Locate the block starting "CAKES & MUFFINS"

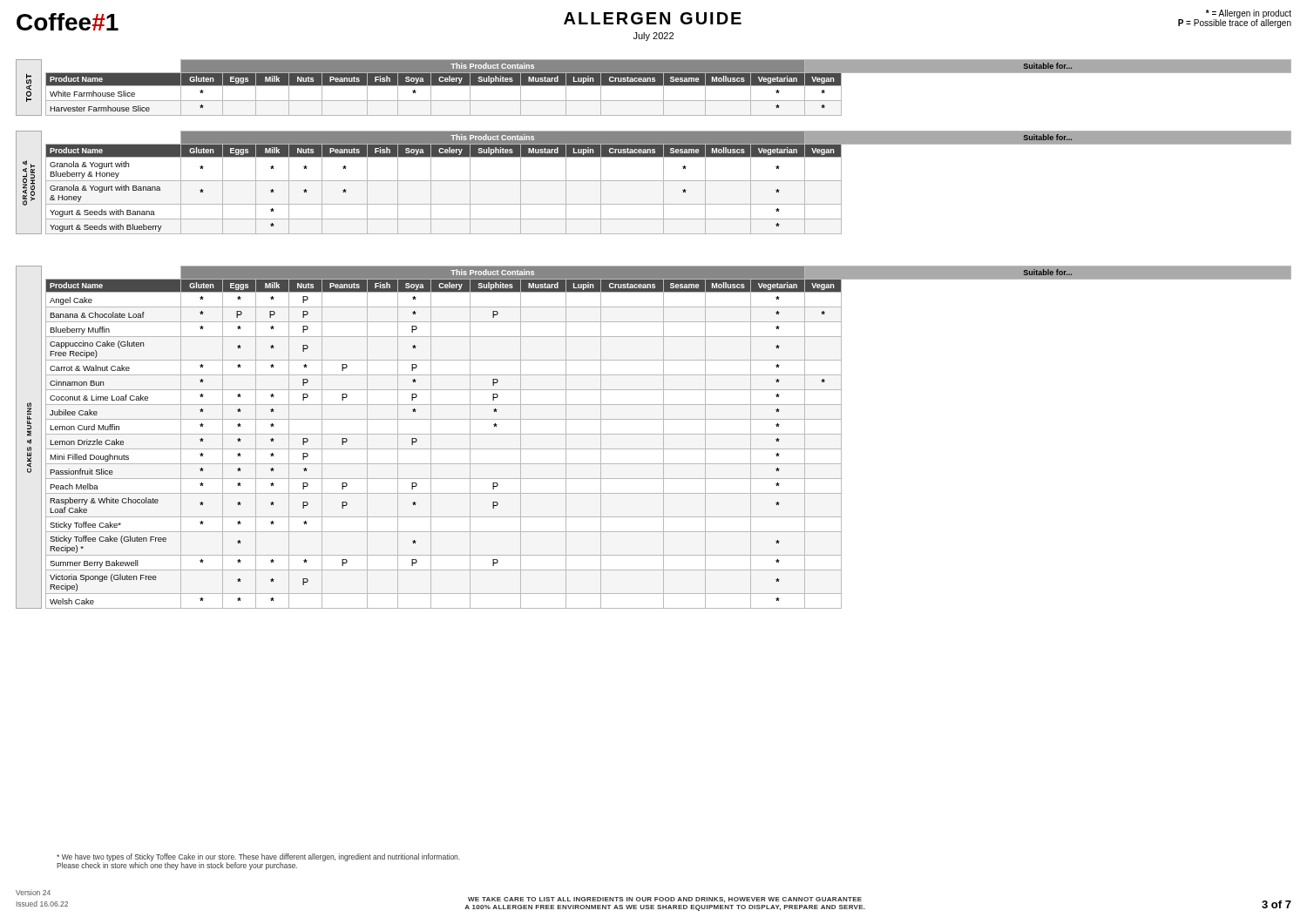[x=29, y=437]
